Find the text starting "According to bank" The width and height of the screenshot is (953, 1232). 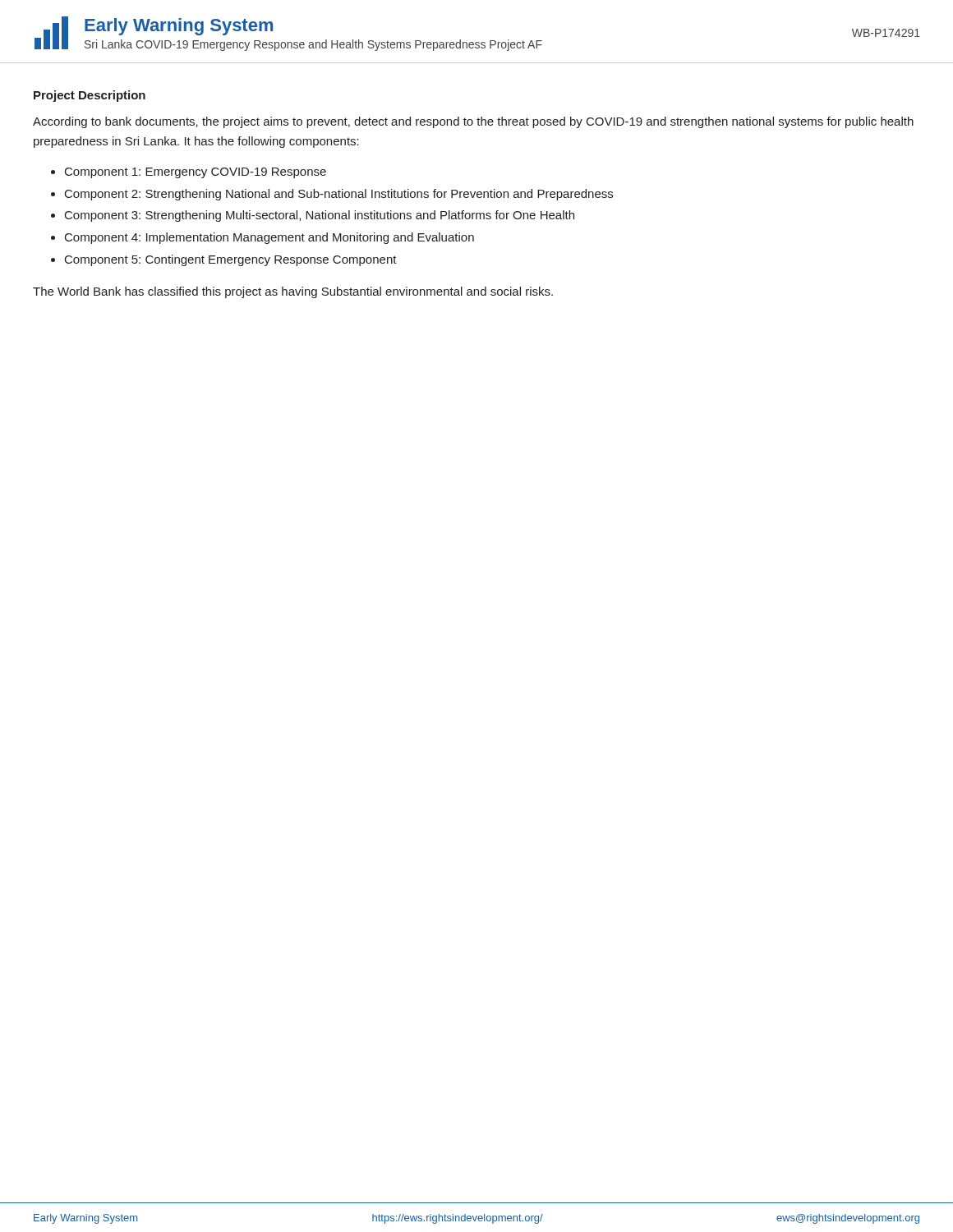(473, 131)
